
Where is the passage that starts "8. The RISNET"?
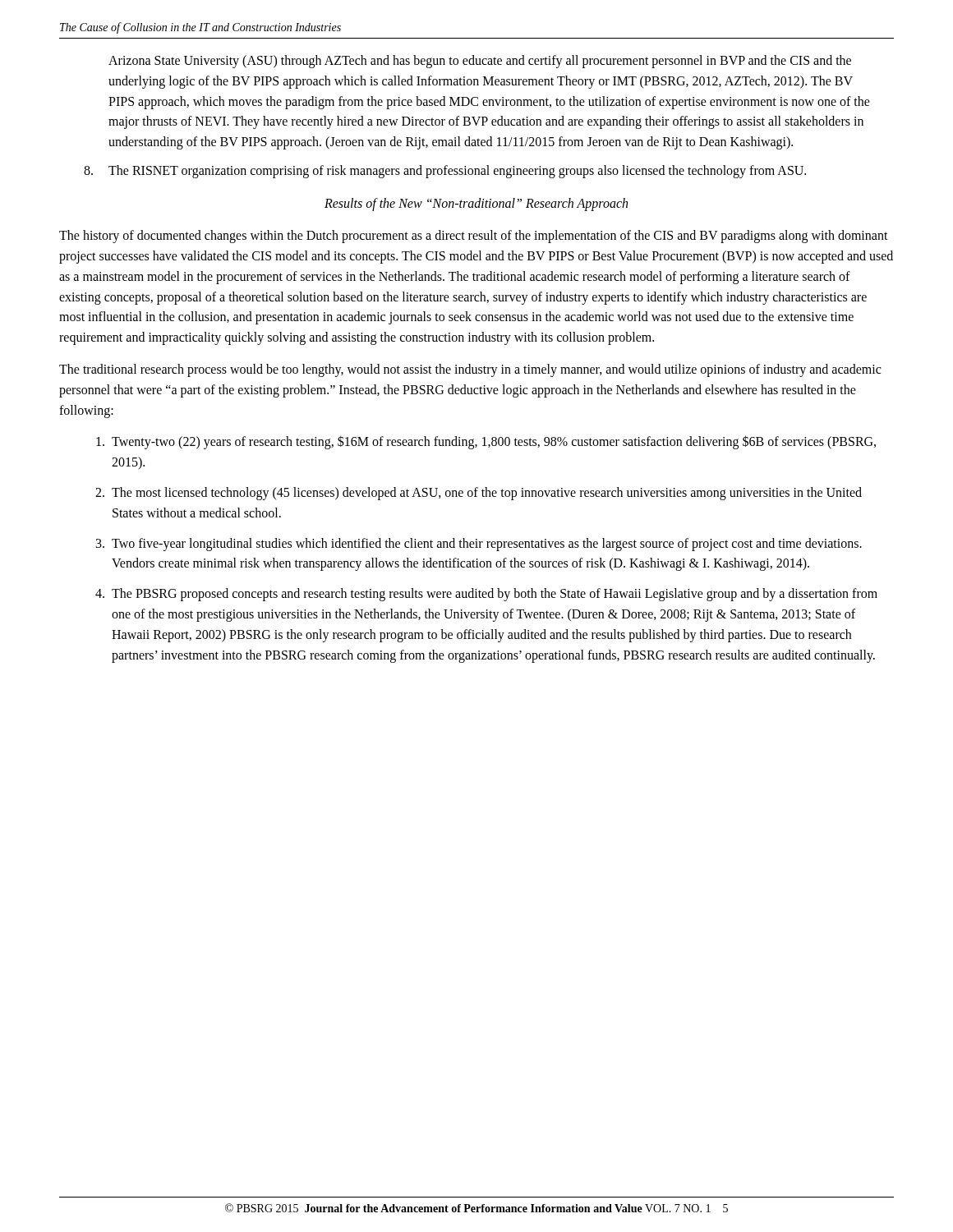pos(445,171)
